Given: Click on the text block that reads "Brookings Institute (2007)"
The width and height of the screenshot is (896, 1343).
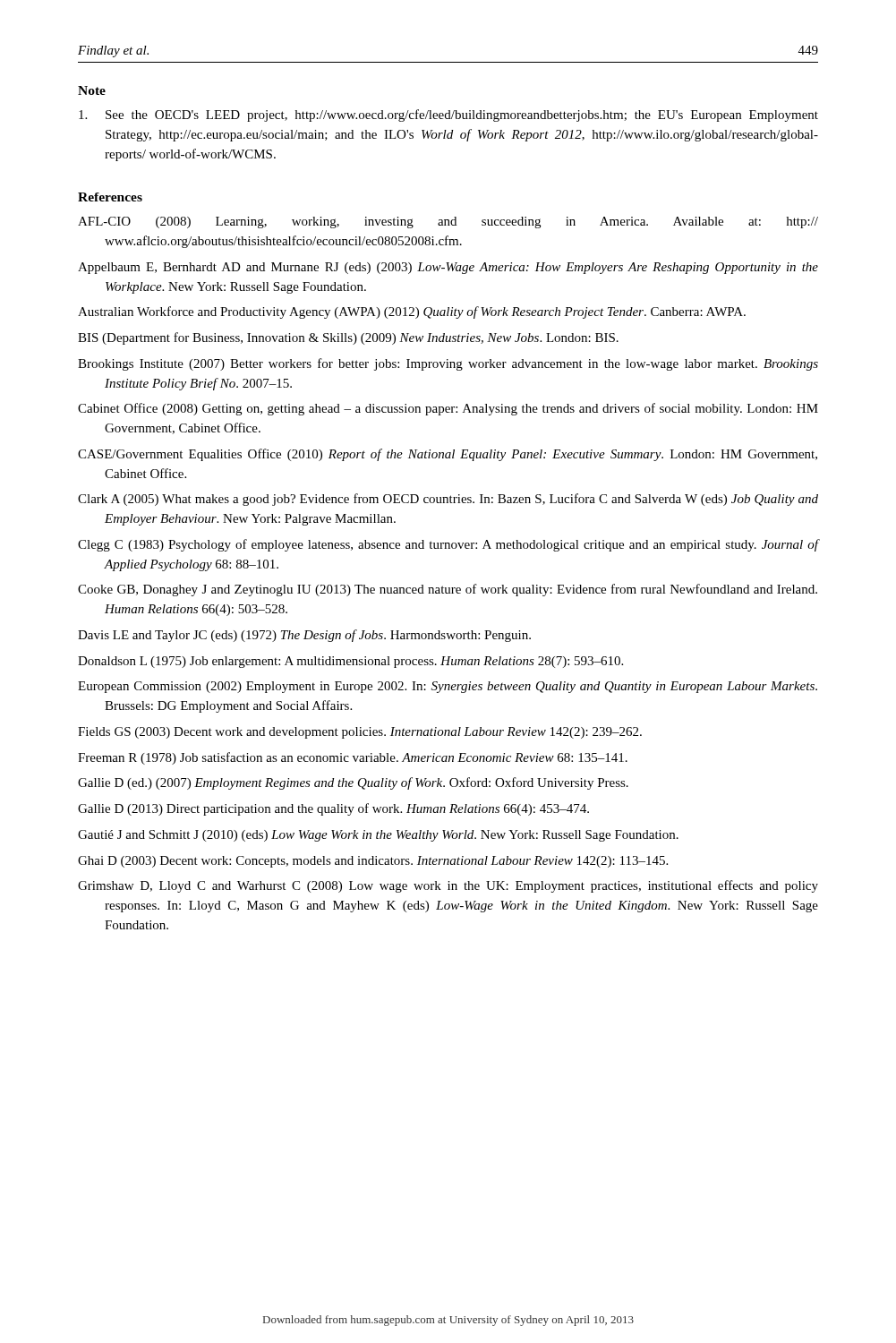Looking at the screenshot, I should [x=448, y=373].
